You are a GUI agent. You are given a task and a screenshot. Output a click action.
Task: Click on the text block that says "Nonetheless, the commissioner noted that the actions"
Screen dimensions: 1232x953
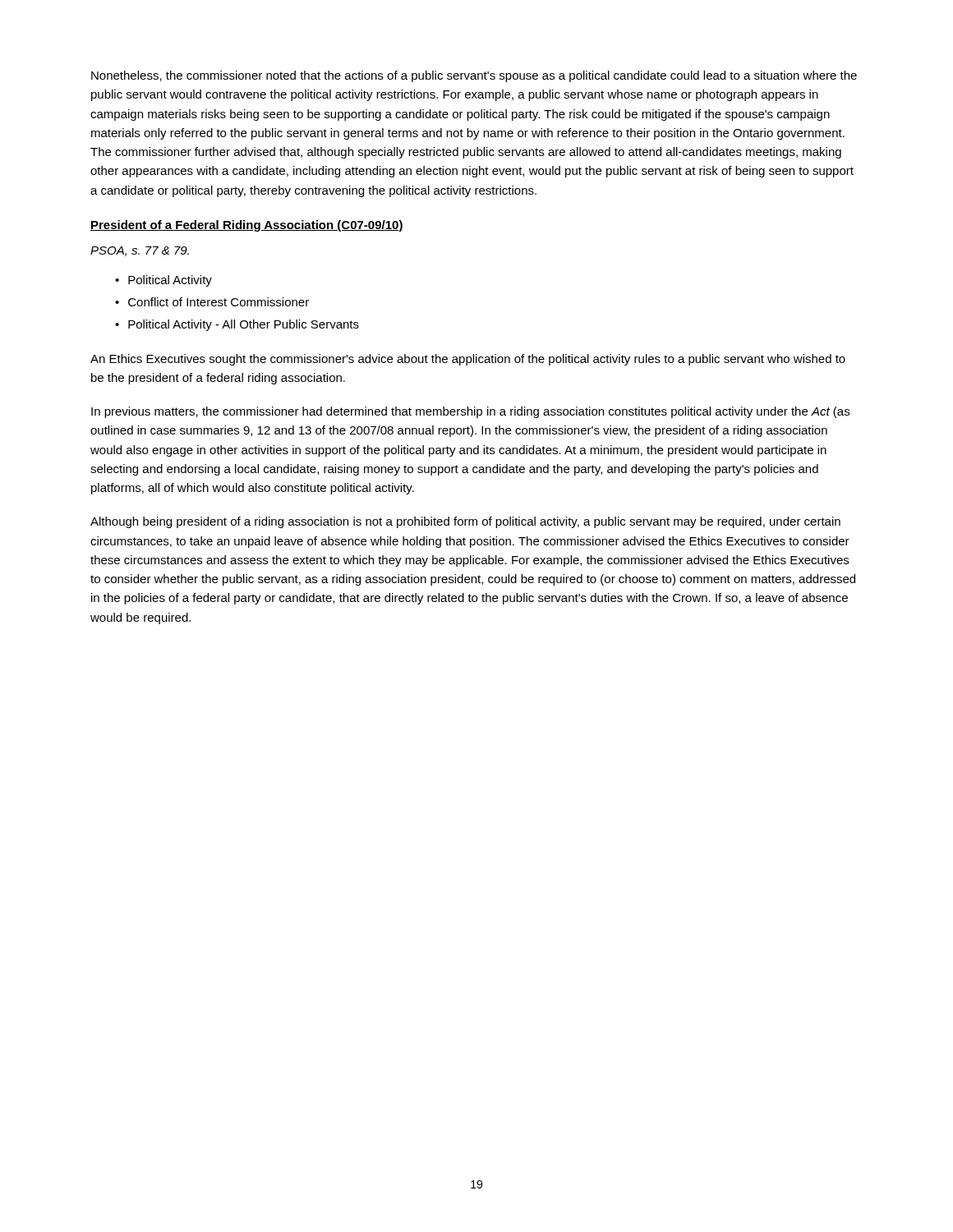coord(474,132)
